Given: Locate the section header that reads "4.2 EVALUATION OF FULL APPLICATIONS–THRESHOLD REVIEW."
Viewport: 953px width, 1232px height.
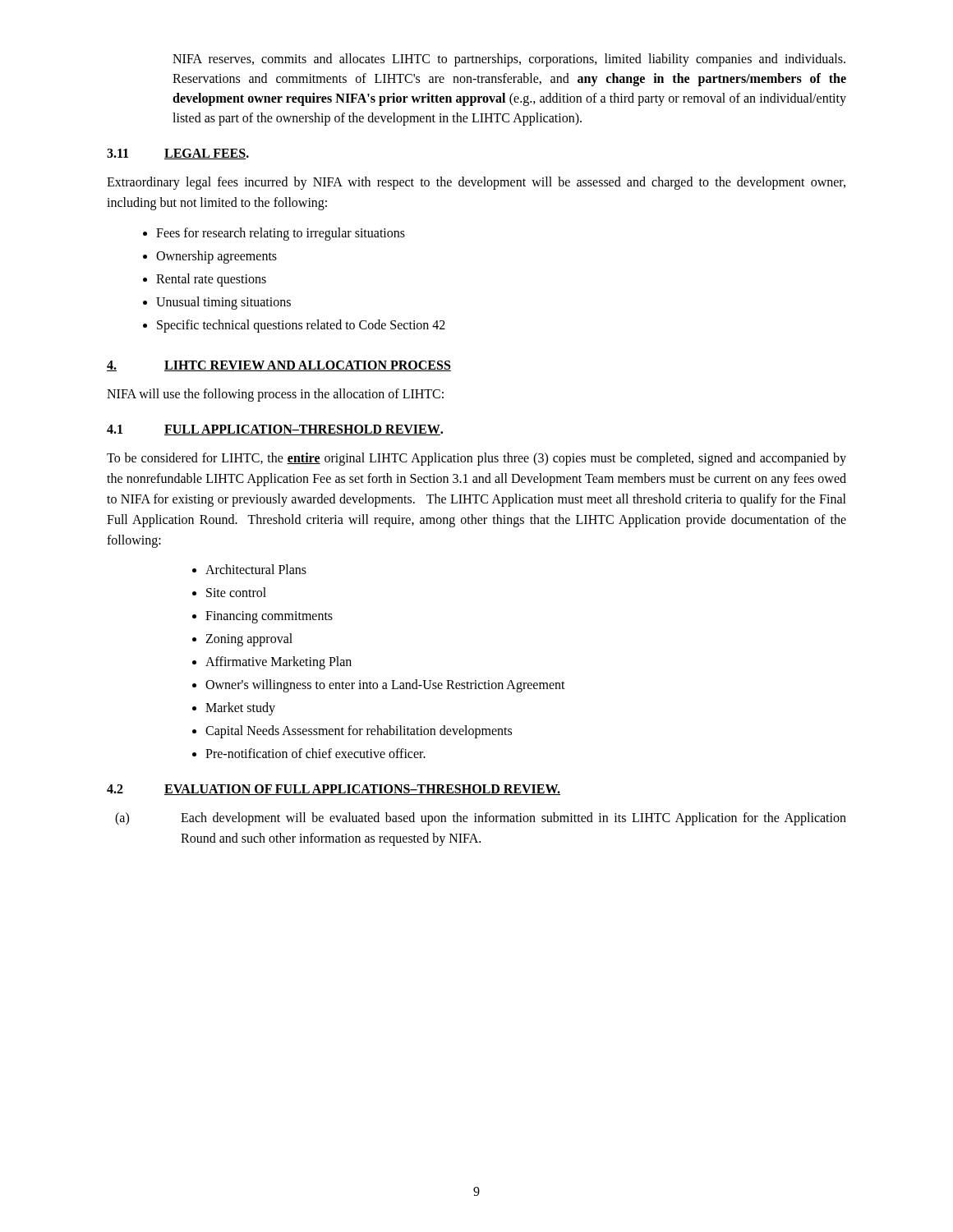Looking at the screenshot, I should tap(334, 790).
